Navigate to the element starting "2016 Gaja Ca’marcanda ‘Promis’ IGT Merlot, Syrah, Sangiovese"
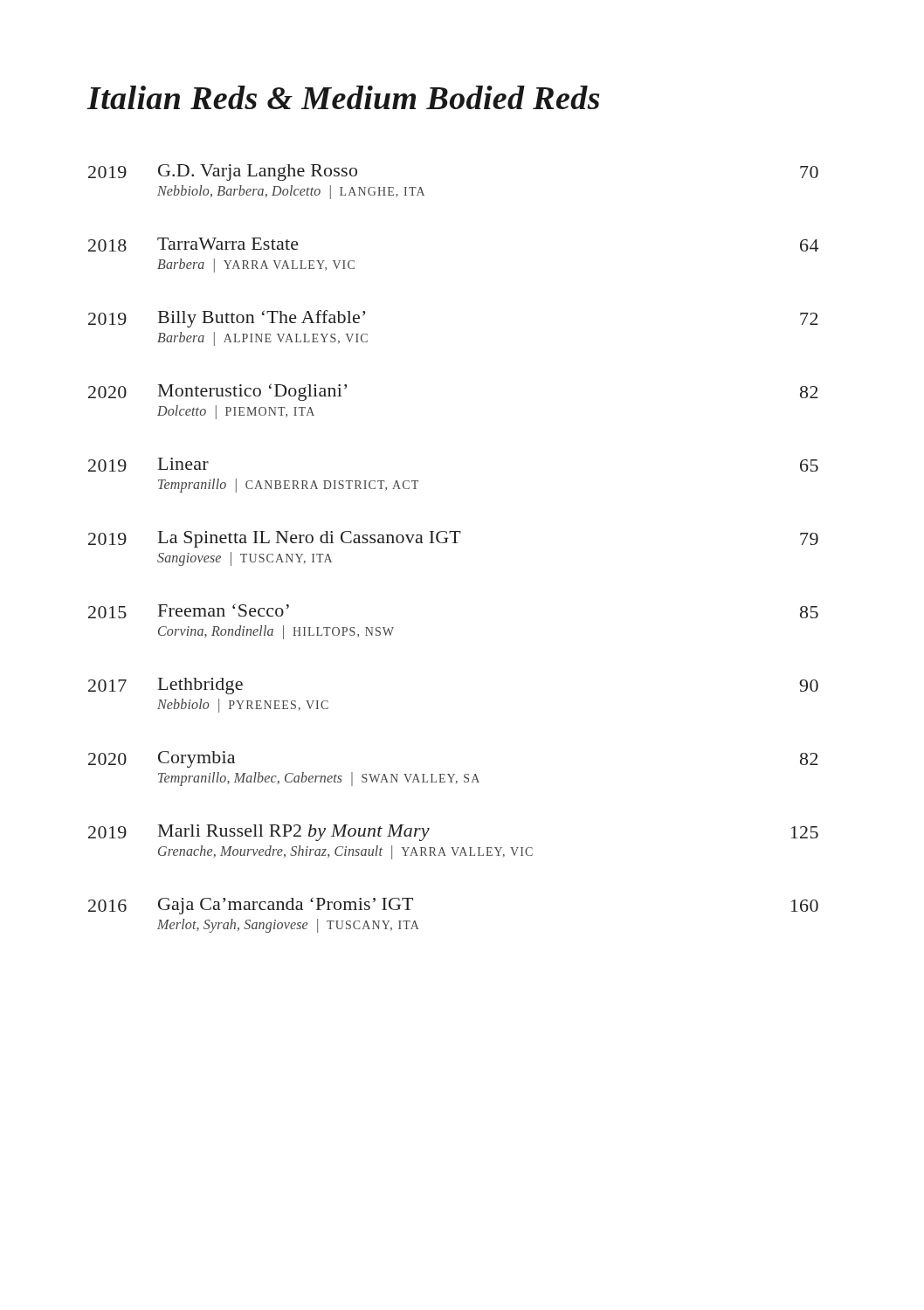The width and height of the screenshot is (924, 1310). 100,905
